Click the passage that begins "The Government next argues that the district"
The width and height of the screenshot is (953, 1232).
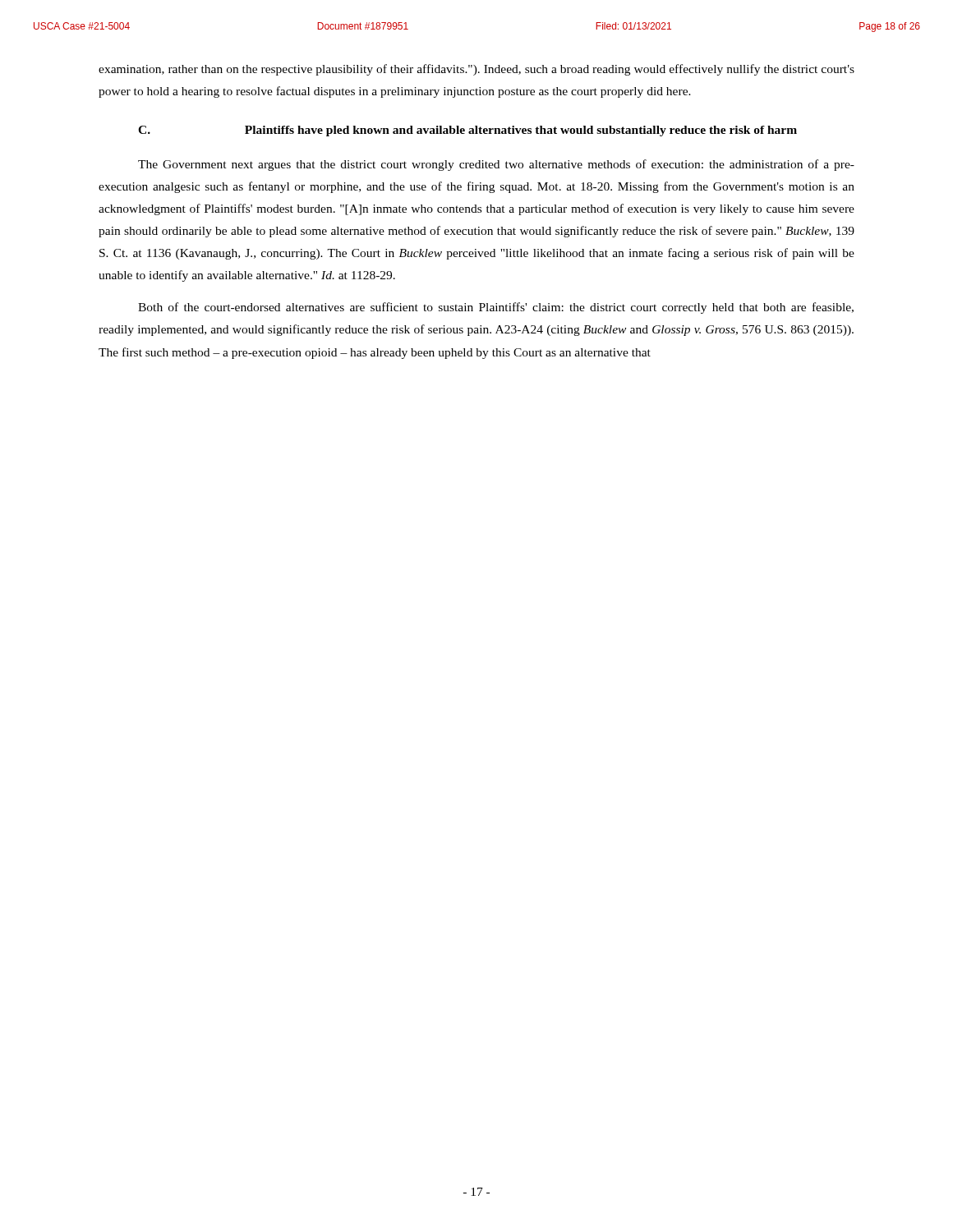(x=476, y=219)
